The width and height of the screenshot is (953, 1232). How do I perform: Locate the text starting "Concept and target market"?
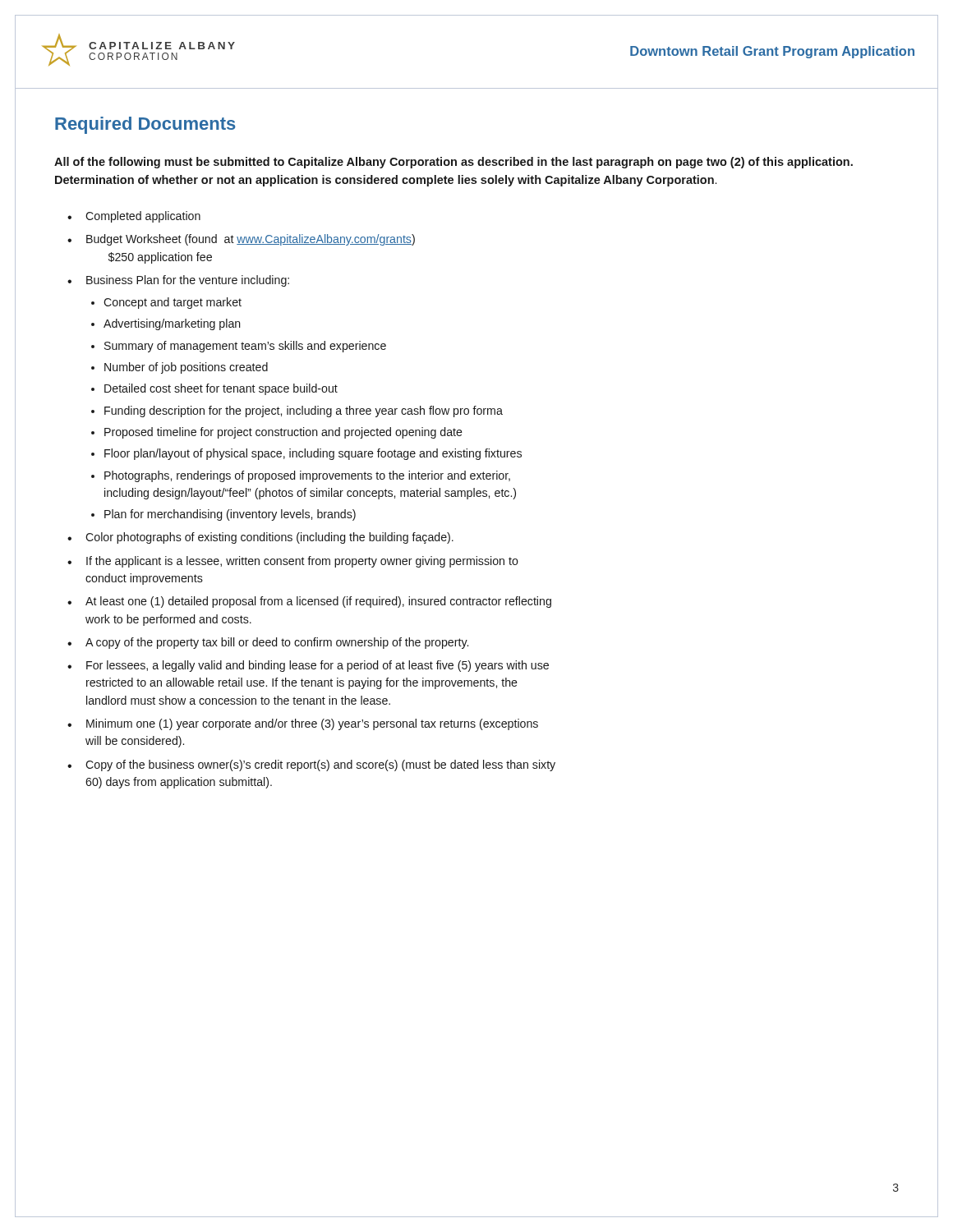pos(172,302)
